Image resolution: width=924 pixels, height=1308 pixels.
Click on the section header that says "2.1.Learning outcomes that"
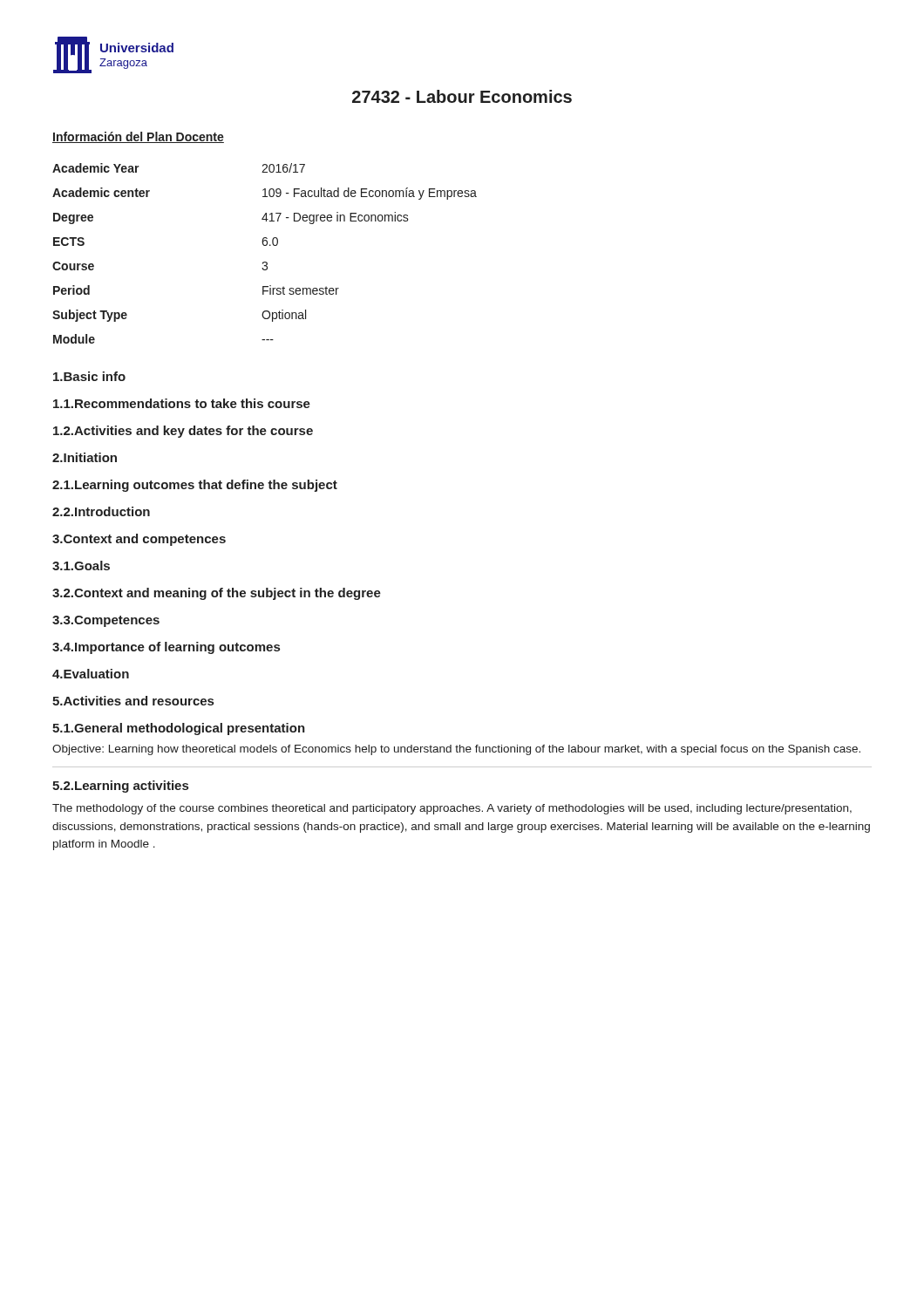tap(195, 484)
